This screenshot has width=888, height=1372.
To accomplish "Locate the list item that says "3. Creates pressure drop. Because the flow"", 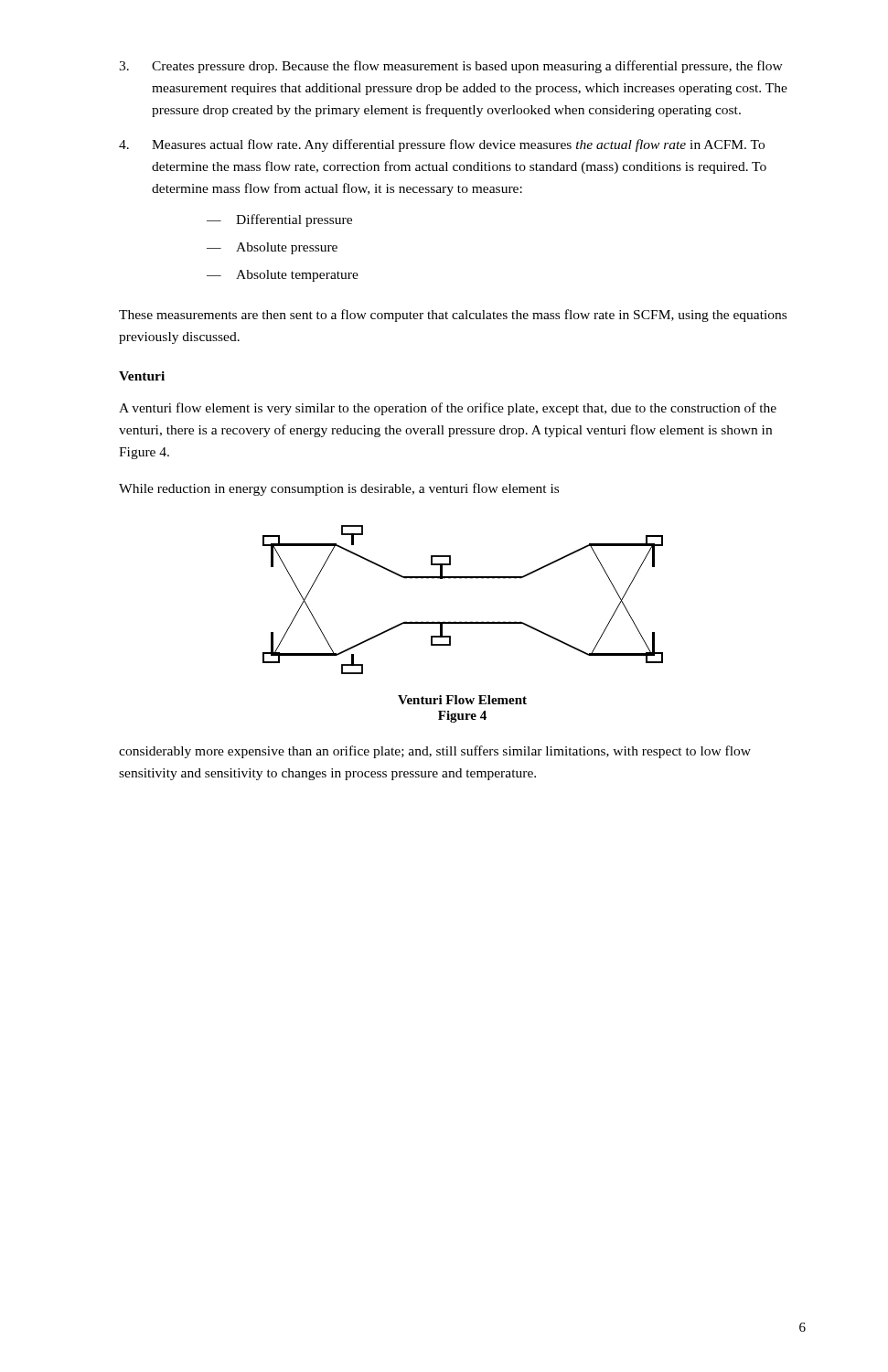I will point(462,88).
